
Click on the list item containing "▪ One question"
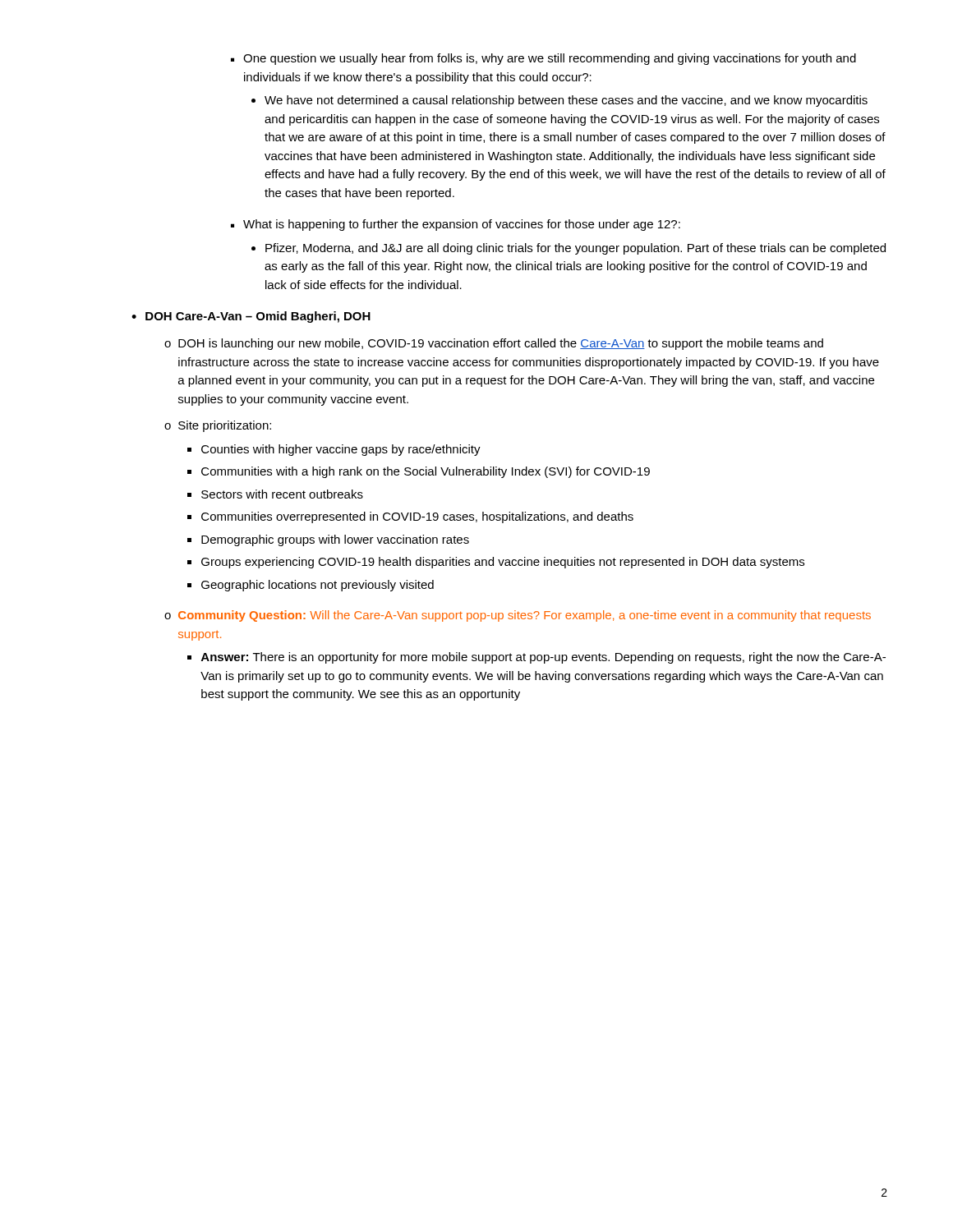point(559,128)
